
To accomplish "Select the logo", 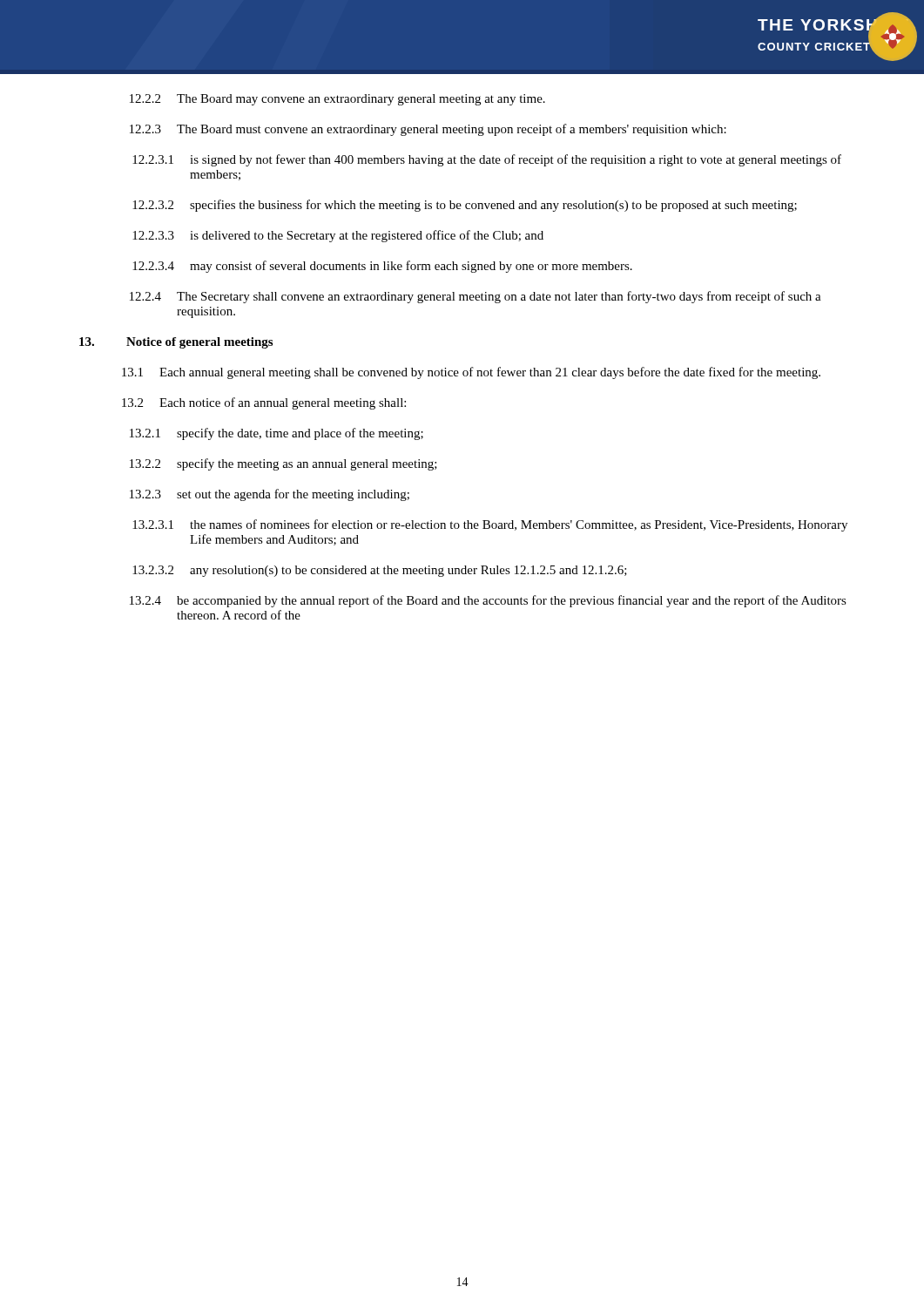I will (462, 37).
